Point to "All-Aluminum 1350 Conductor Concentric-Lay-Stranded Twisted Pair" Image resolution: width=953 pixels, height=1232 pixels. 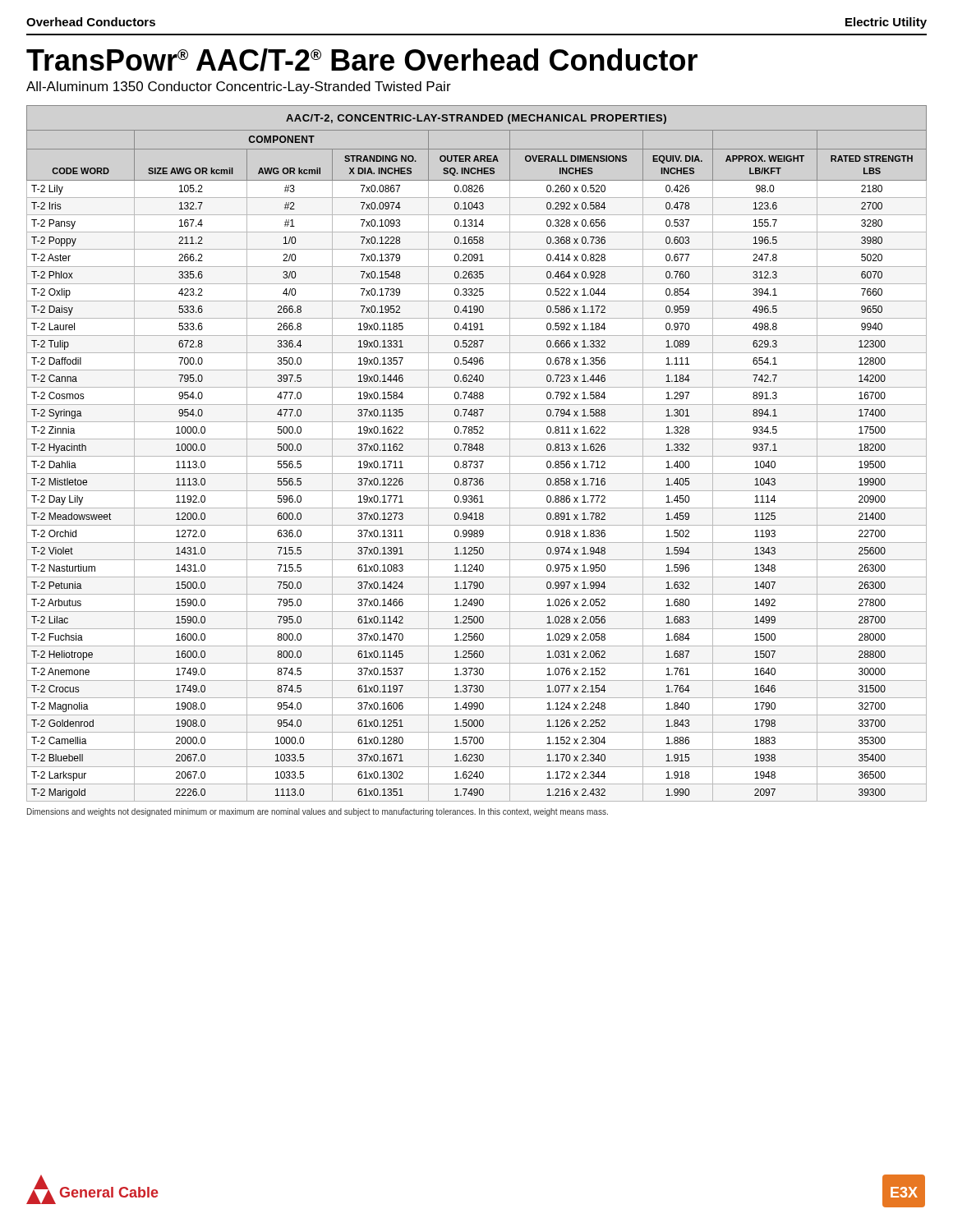click(238, 87)
